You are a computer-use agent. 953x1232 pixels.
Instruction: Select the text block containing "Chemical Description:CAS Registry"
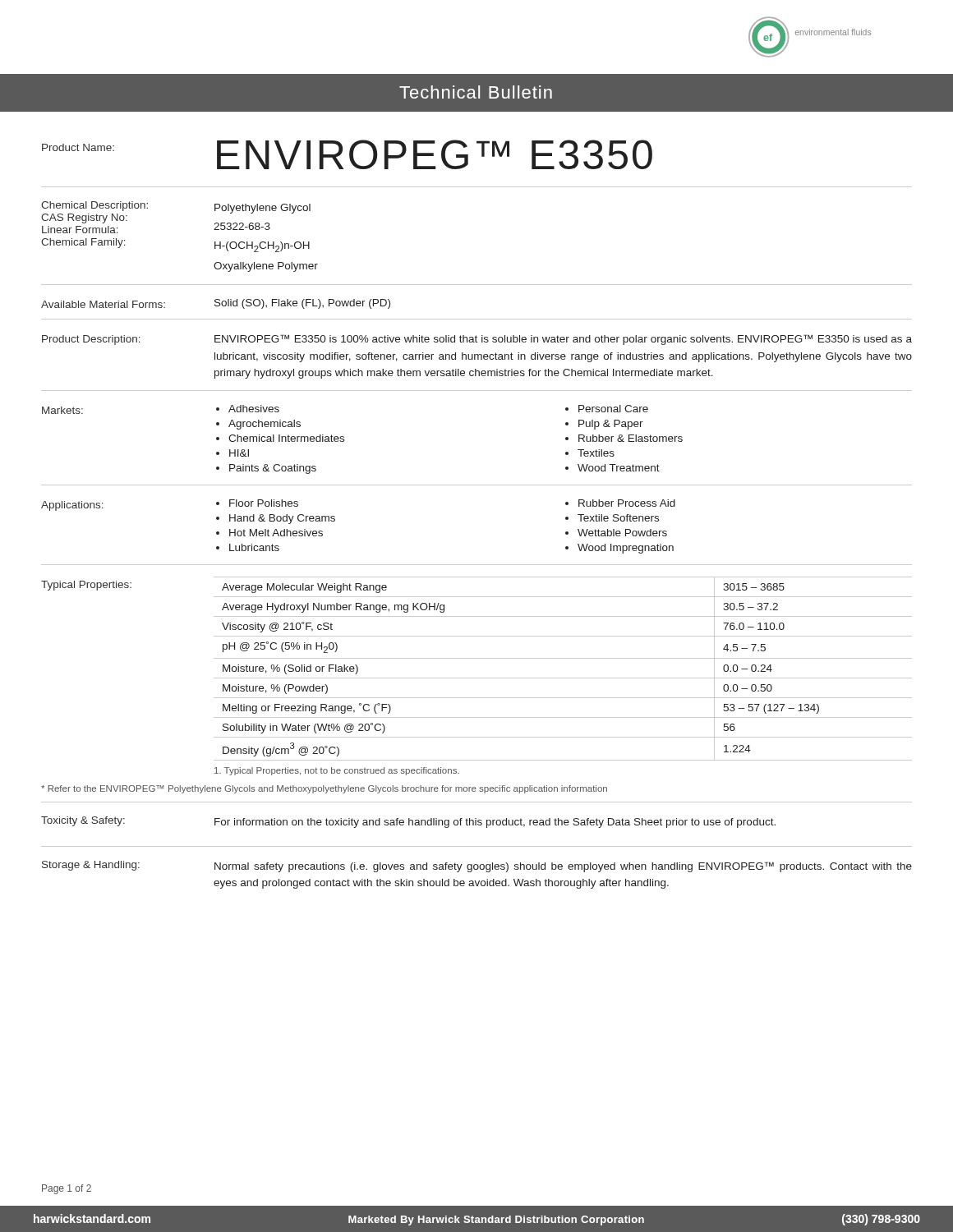[85, 216]
